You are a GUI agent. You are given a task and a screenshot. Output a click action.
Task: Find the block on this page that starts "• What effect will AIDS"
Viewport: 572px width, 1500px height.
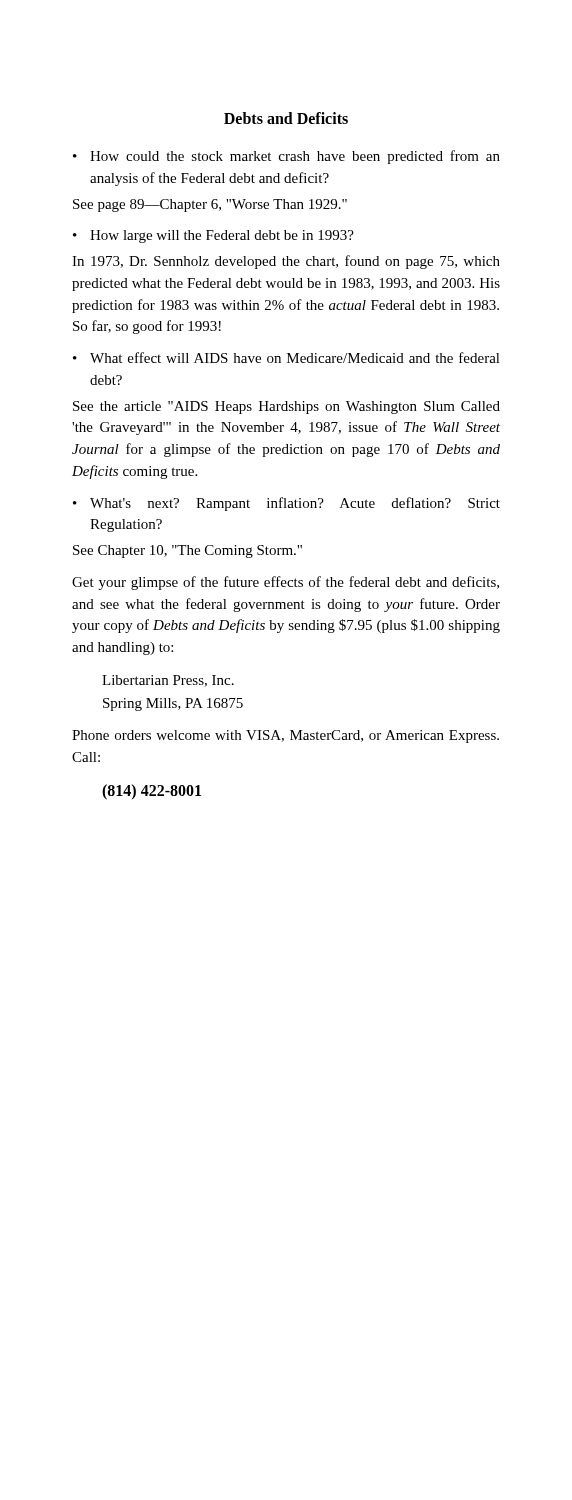click(x=286, y=370)
